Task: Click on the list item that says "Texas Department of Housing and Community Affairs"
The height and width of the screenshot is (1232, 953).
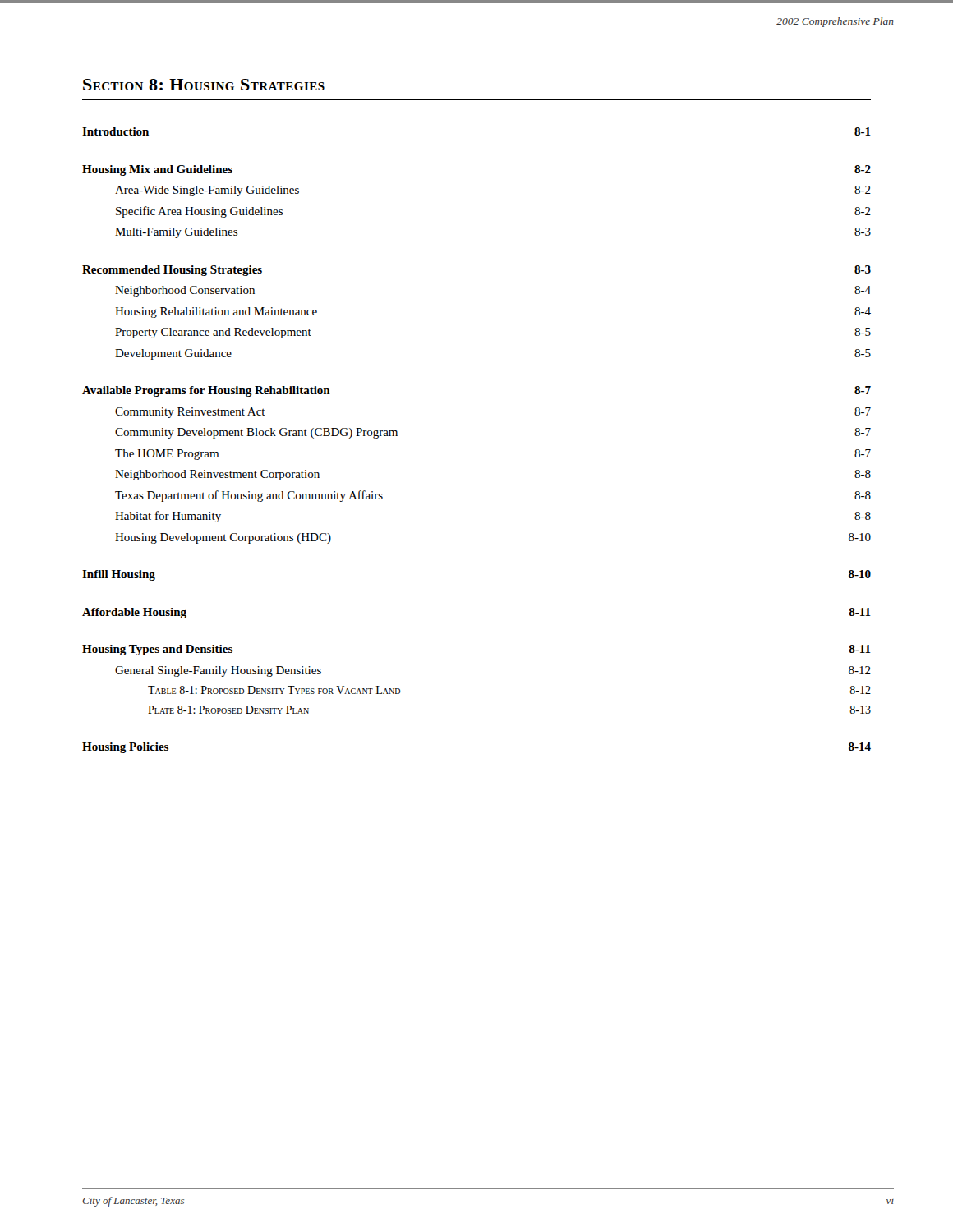Action: [x=246, y=496]
